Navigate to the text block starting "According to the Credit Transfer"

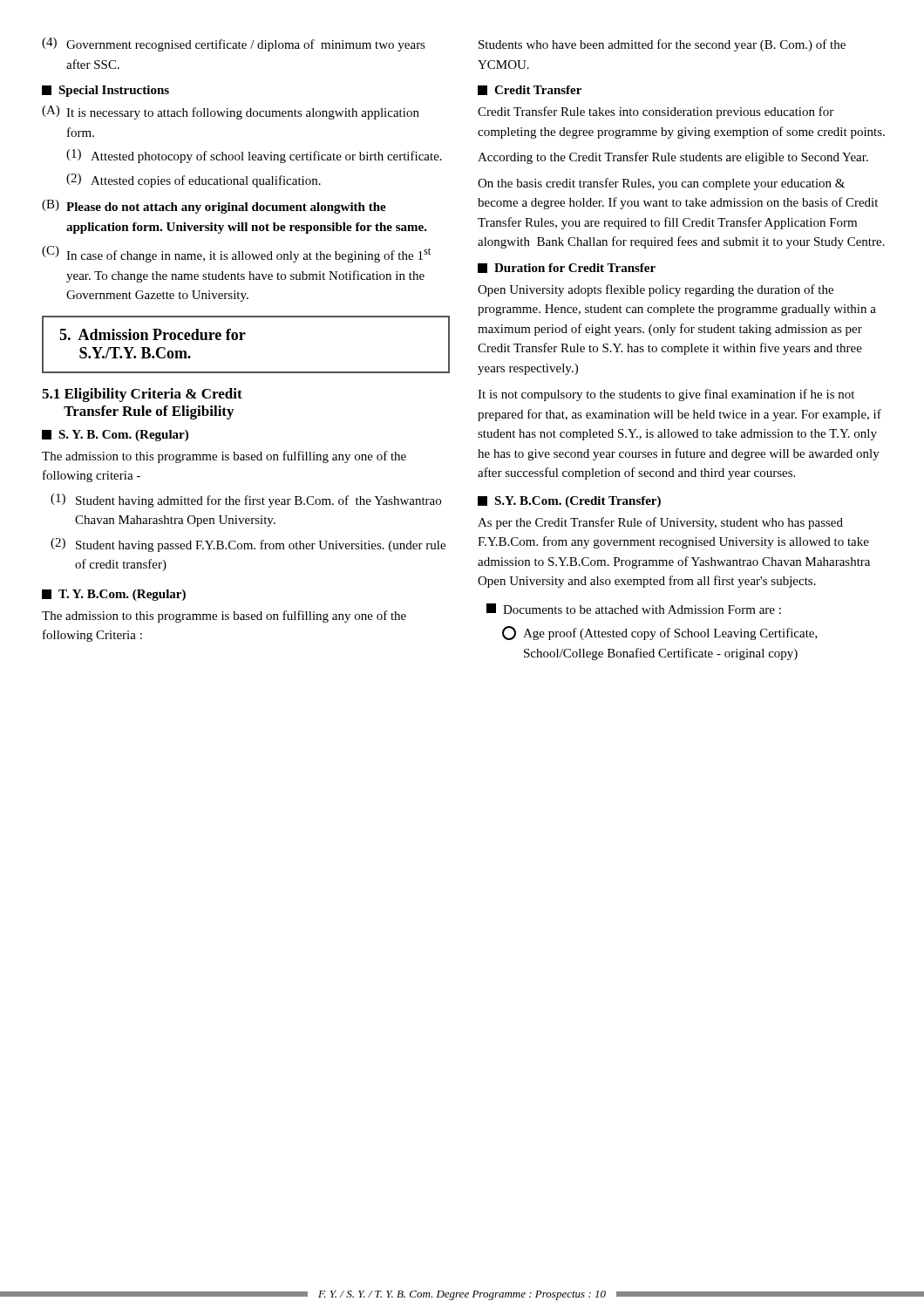(673, 157)
